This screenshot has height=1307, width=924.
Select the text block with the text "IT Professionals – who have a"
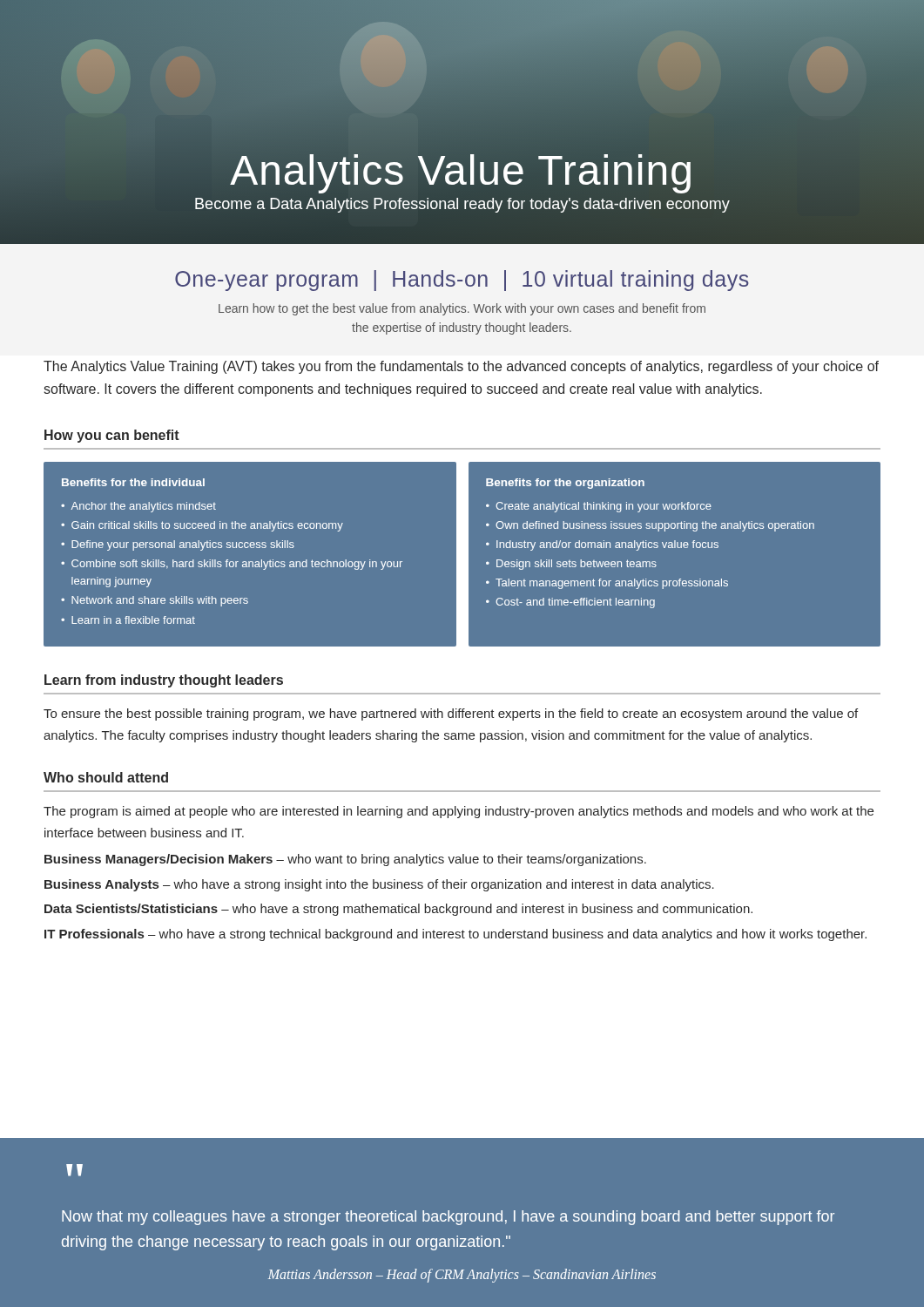coord(456,934)
